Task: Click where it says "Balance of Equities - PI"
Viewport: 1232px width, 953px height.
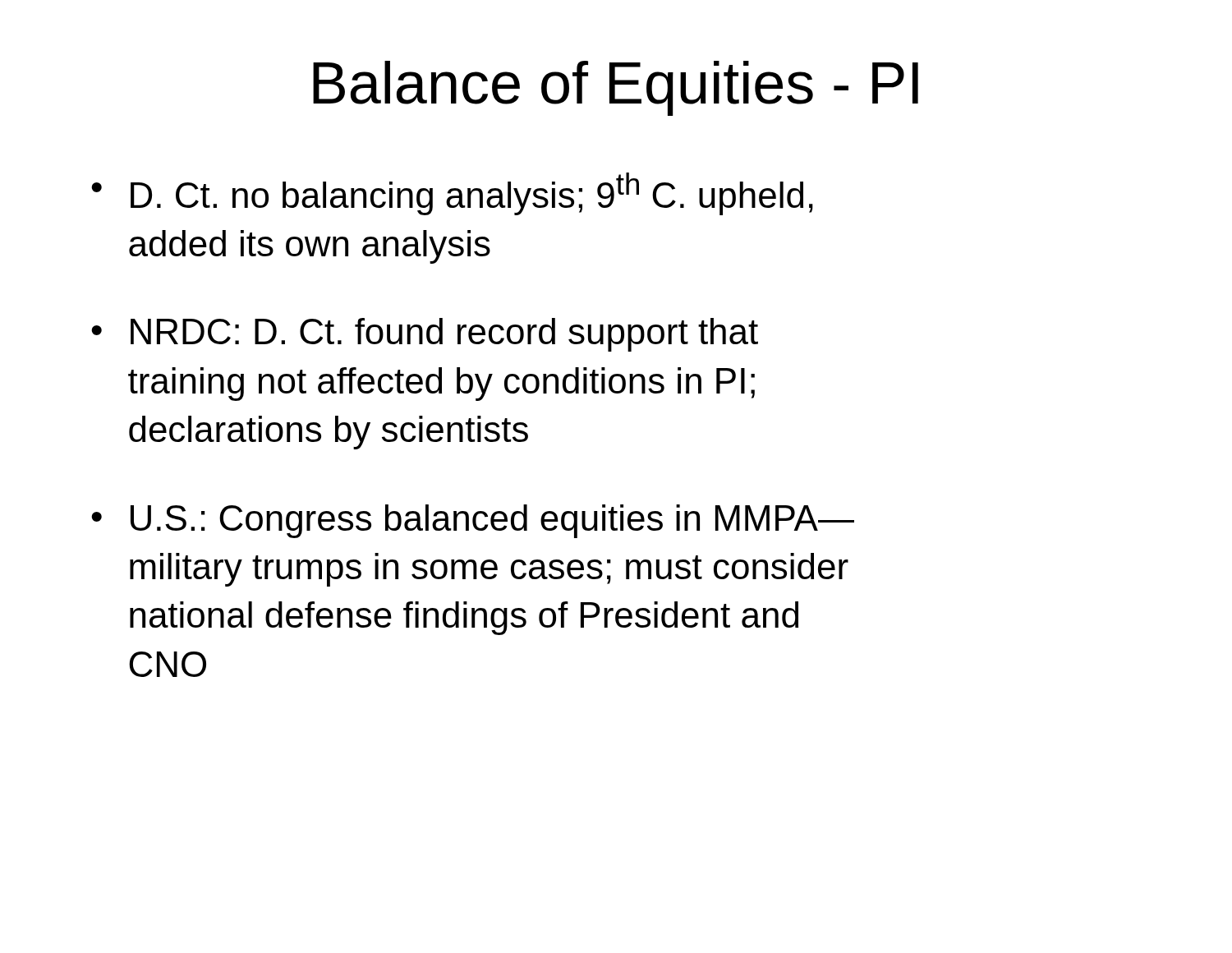Action: click(x=616, y=83)
